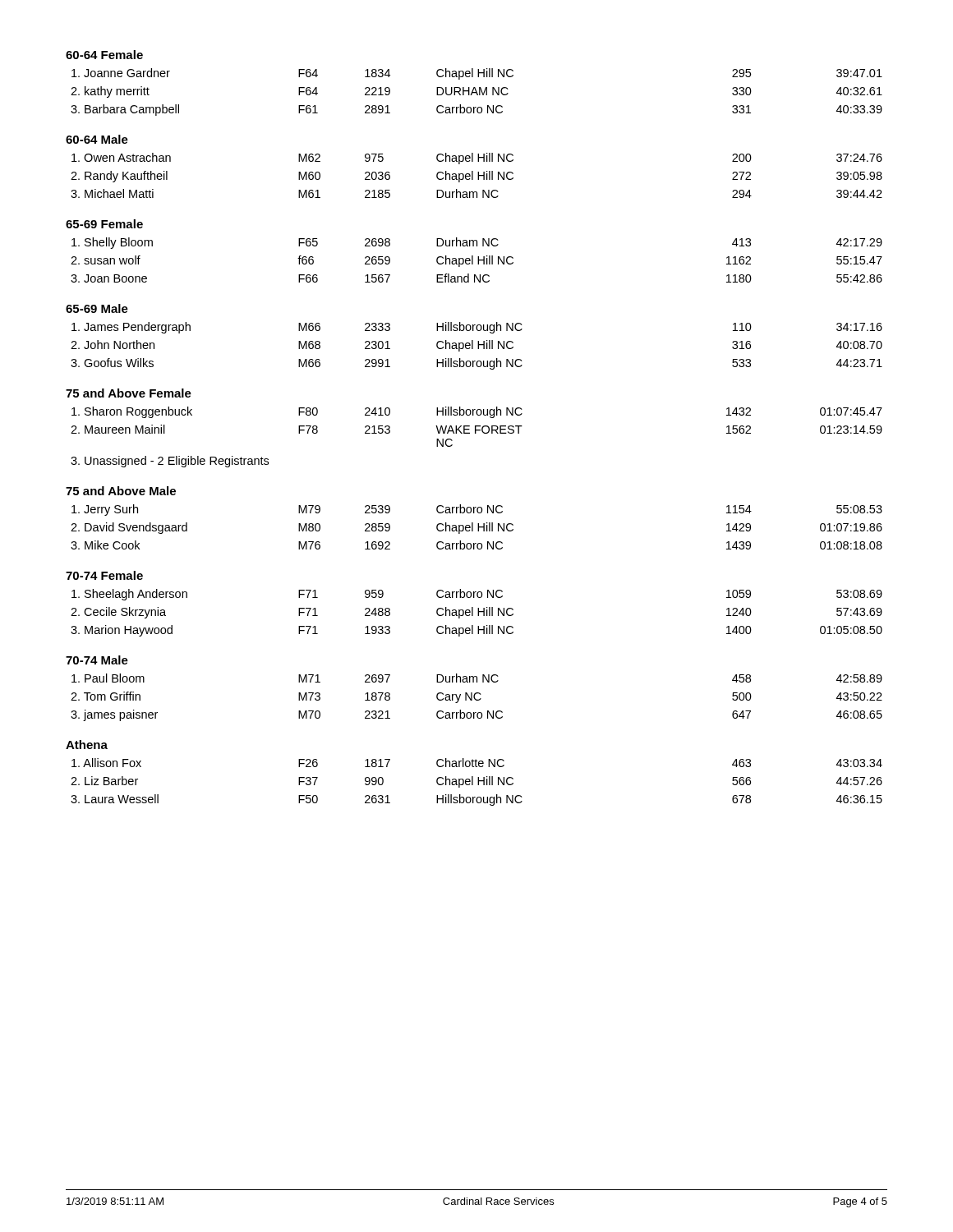The width and height of the screenshot is (953, 1232).
Task: Click on the text starting "James Pendergraph M66 2333"
Action: (x=476, y=327)
